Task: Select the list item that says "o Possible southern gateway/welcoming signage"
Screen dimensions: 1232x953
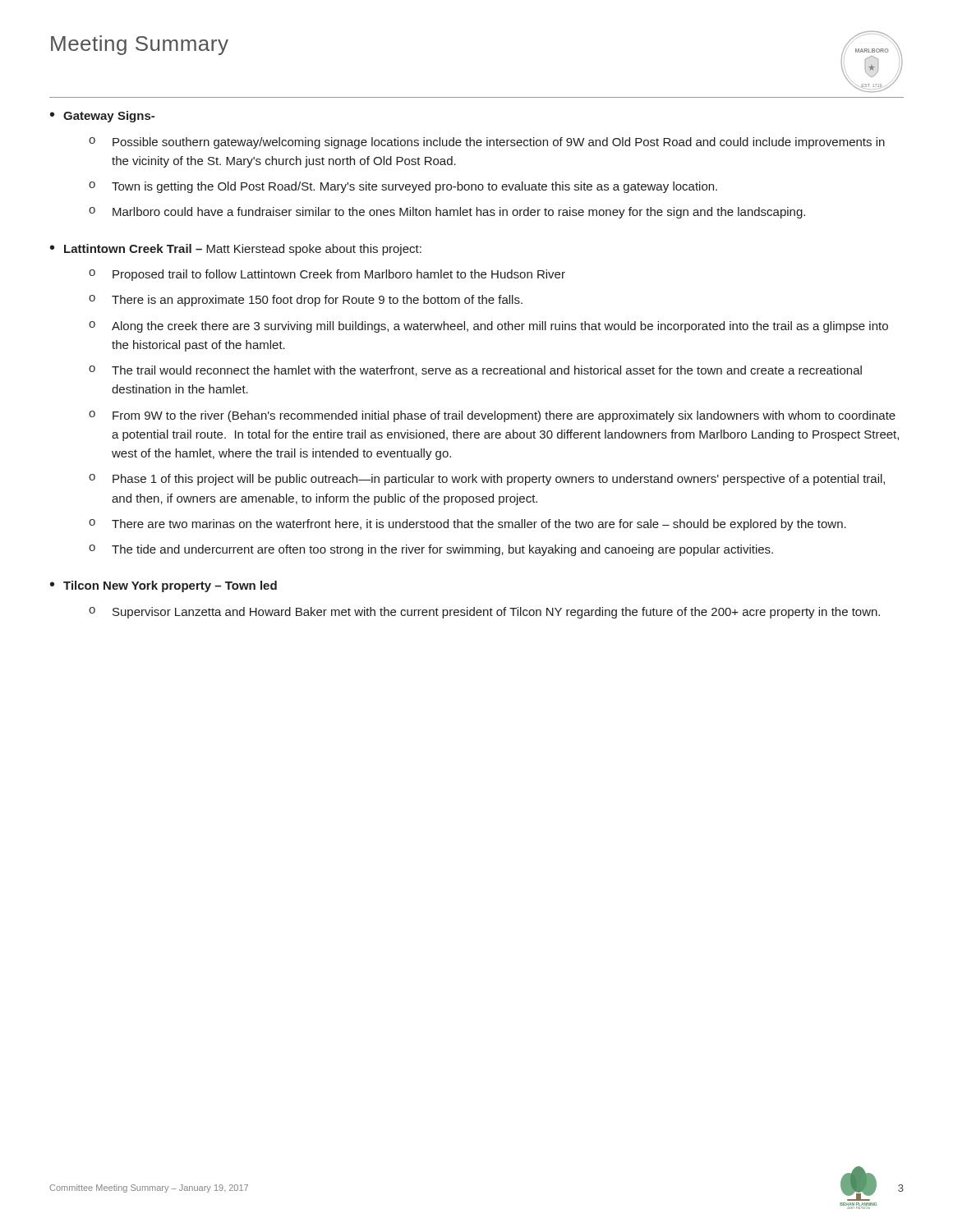Action: (x=496, y=151)
